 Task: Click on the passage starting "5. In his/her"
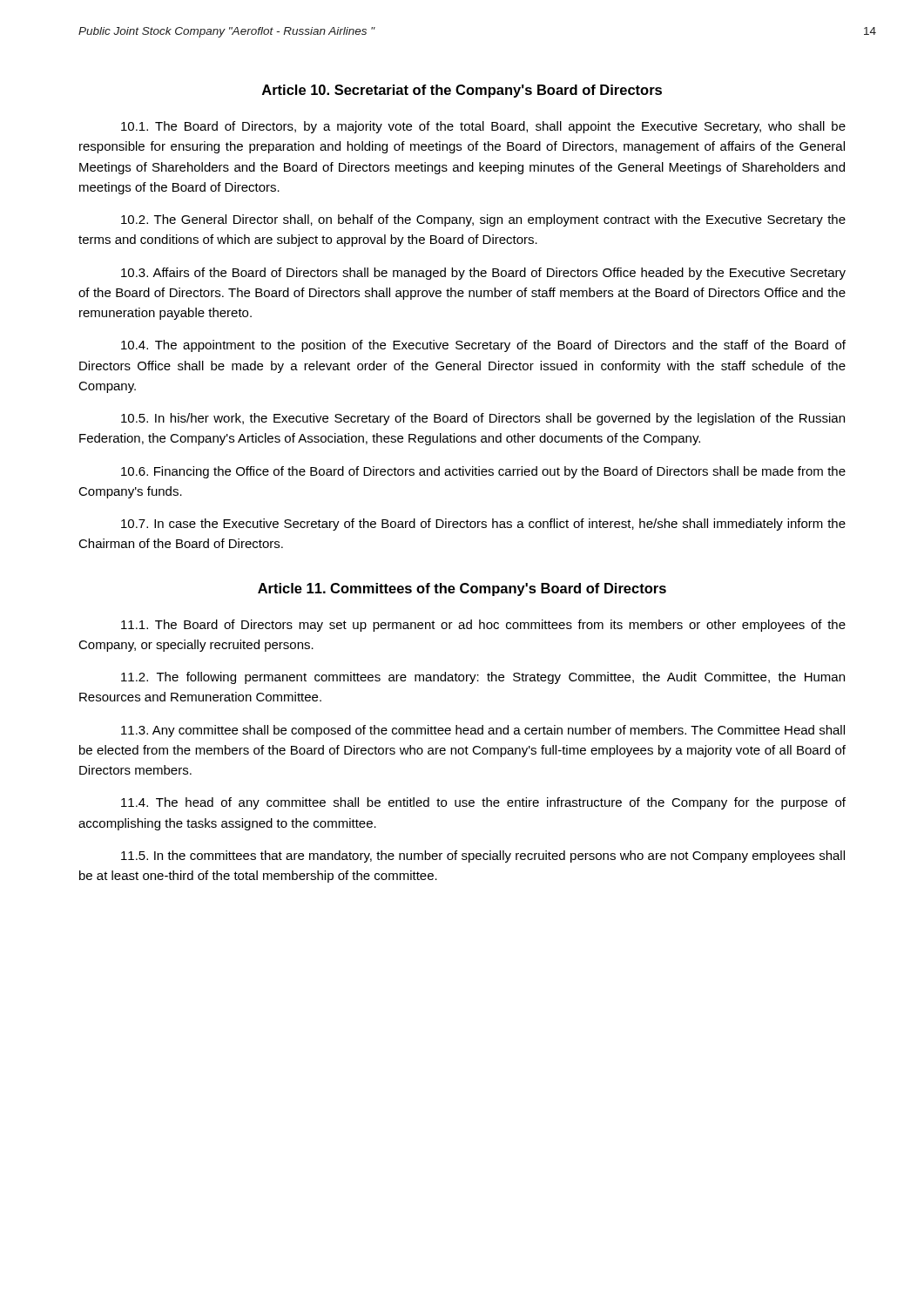[x=462, y=428]
